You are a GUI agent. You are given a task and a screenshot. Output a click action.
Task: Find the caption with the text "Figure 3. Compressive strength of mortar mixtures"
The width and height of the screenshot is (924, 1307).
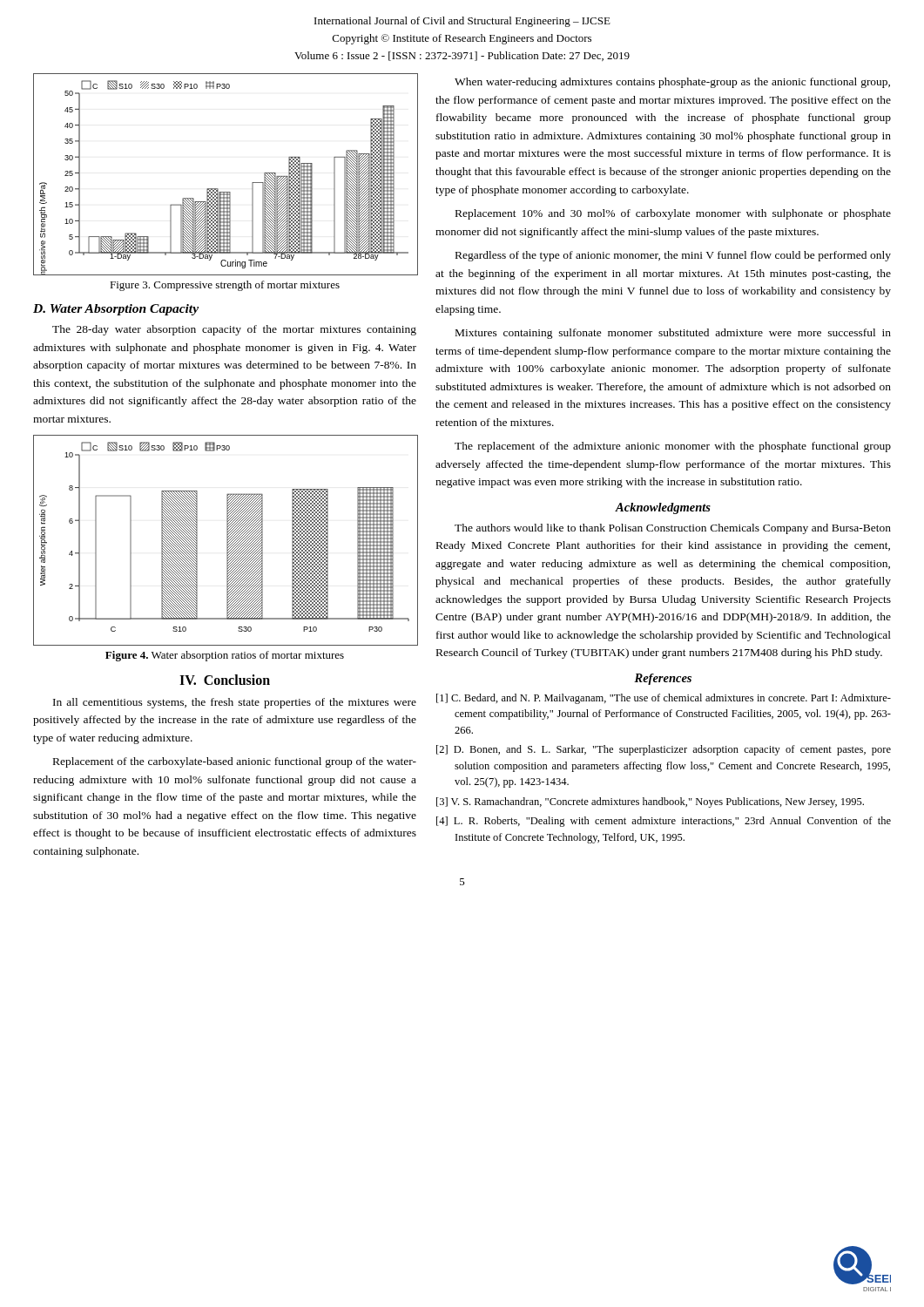click(x=225, y=285)
